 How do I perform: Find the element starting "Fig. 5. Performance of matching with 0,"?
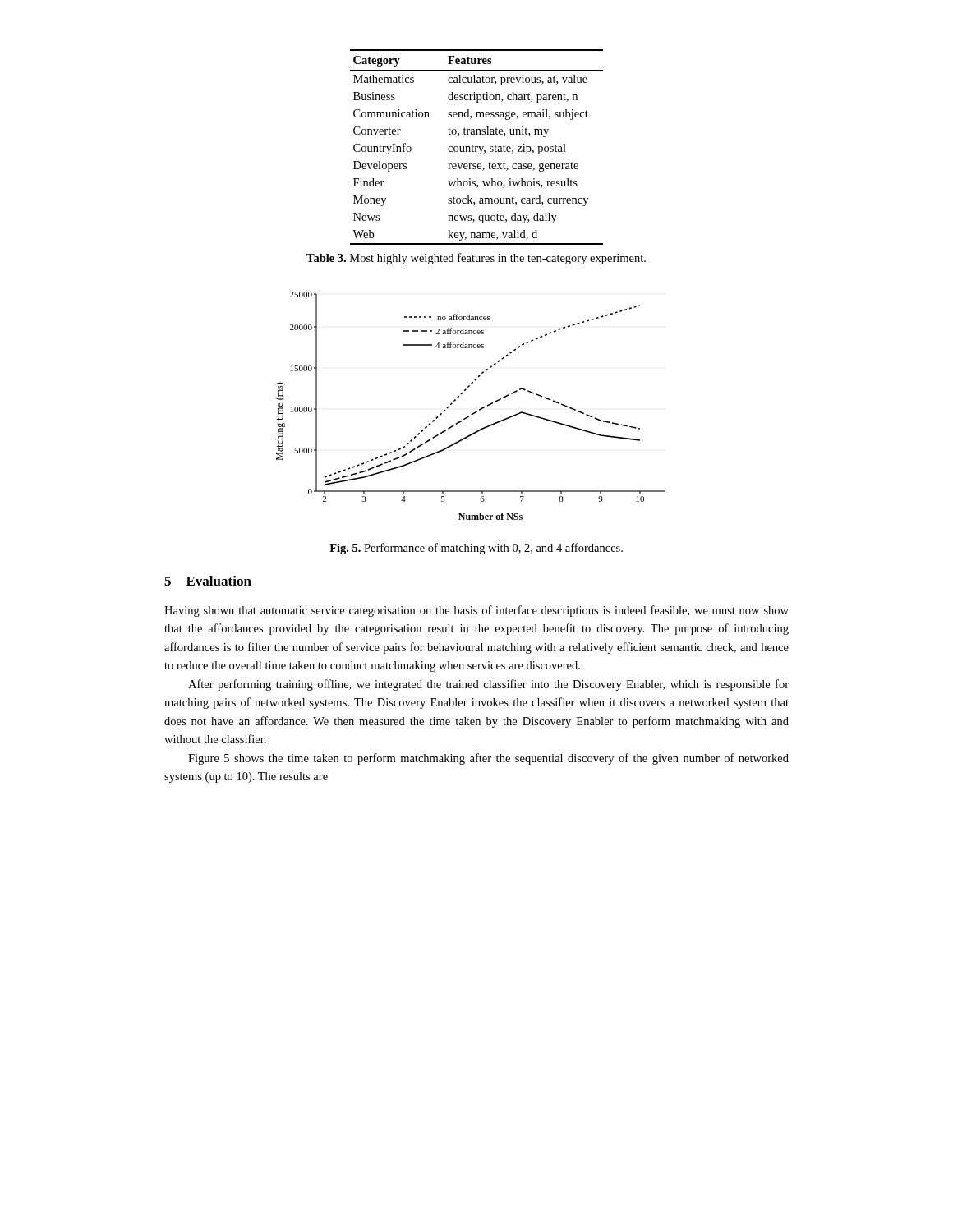(x=476, y=548)
